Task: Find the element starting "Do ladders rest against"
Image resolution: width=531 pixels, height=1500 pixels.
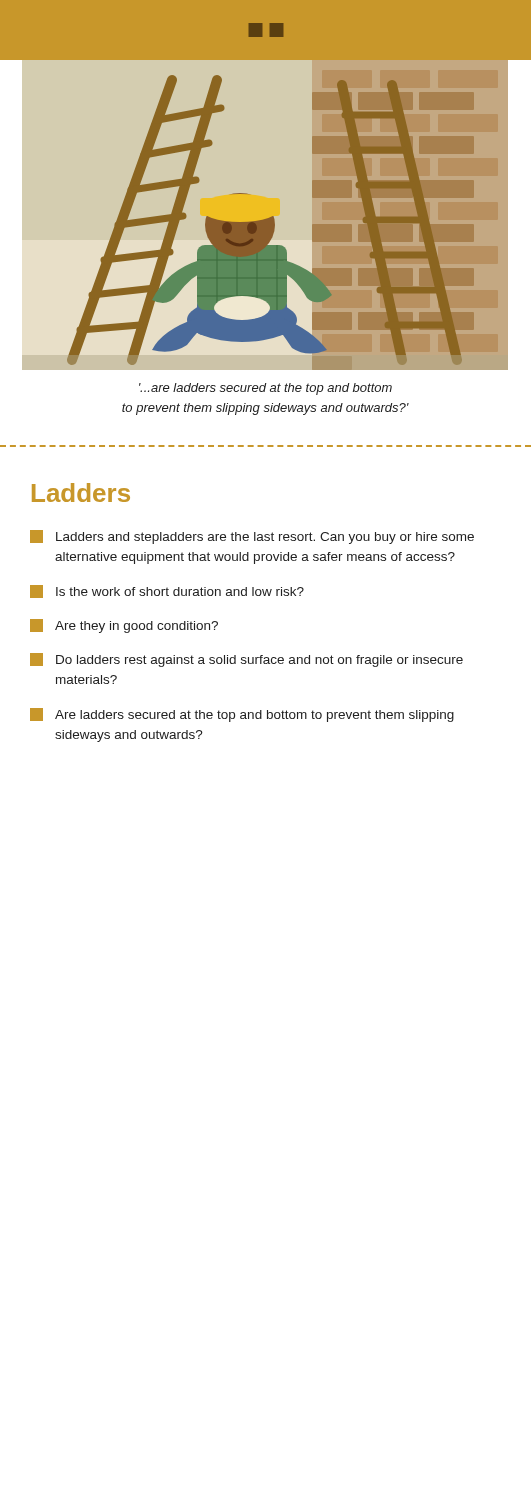Action: [x=264, y=670]
